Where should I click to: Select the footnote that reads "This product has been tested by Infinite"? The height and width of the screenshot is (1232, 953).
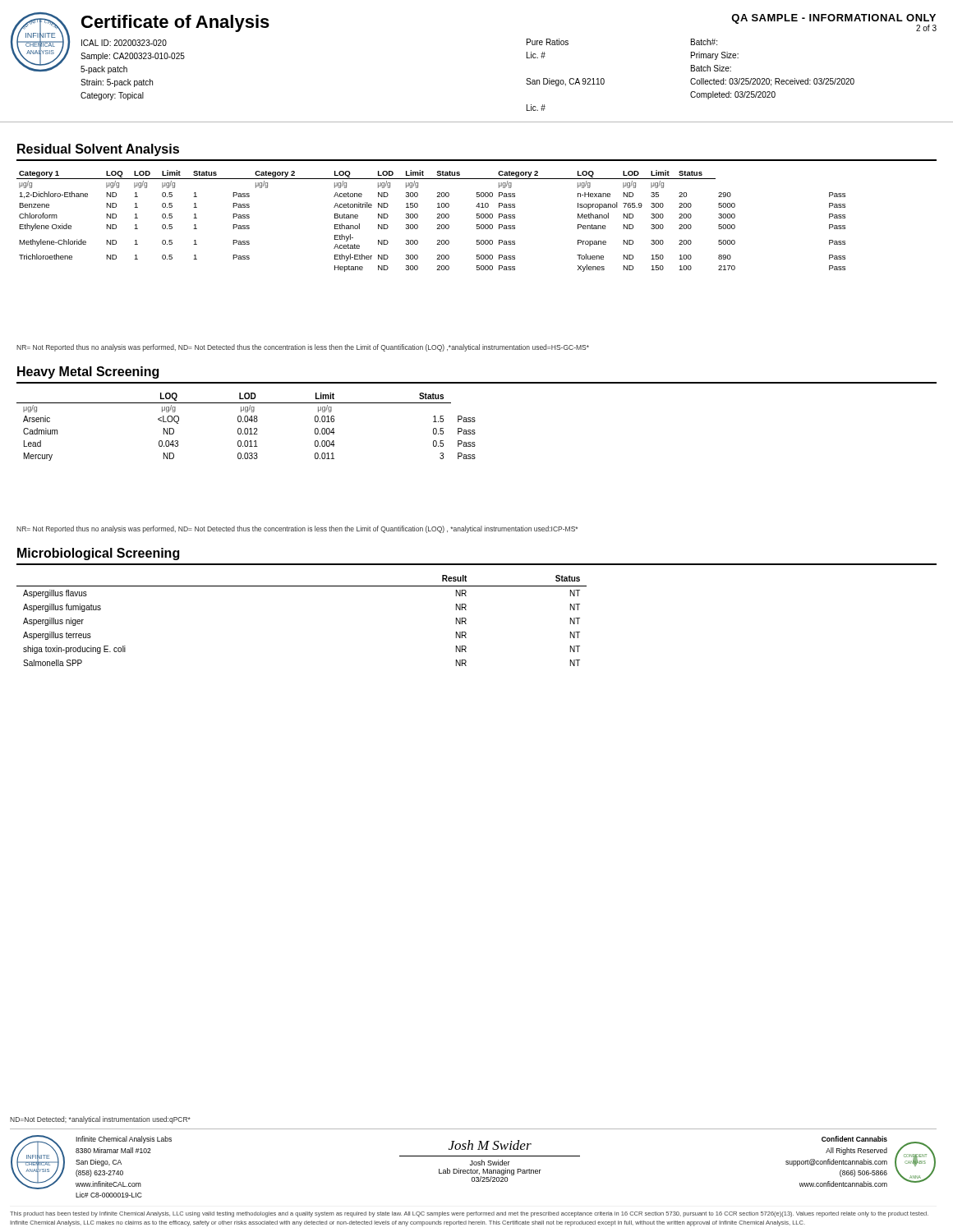coord(469,1218)
